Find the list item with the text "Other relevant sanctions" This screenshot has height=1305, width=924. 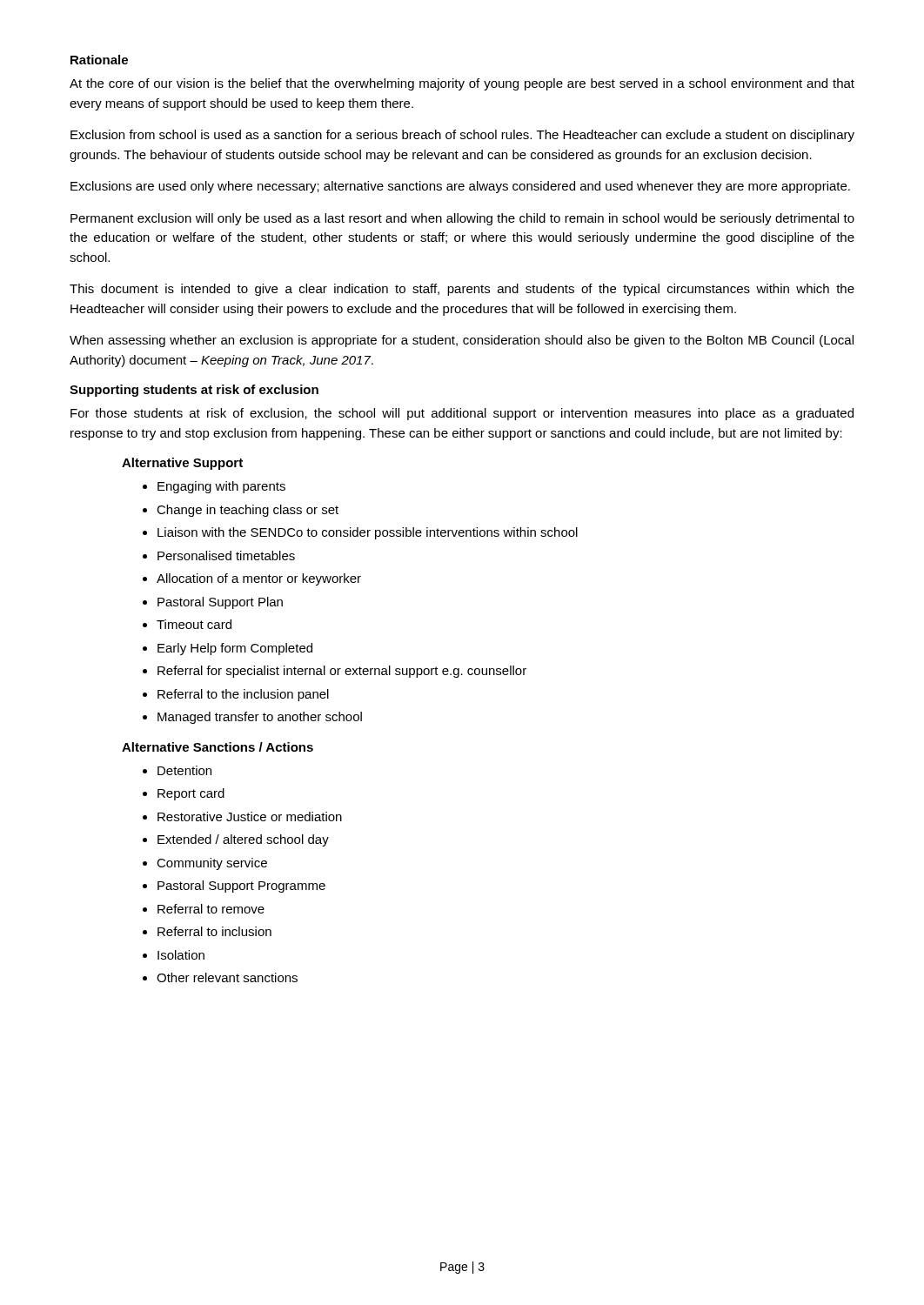pos(227,977)
